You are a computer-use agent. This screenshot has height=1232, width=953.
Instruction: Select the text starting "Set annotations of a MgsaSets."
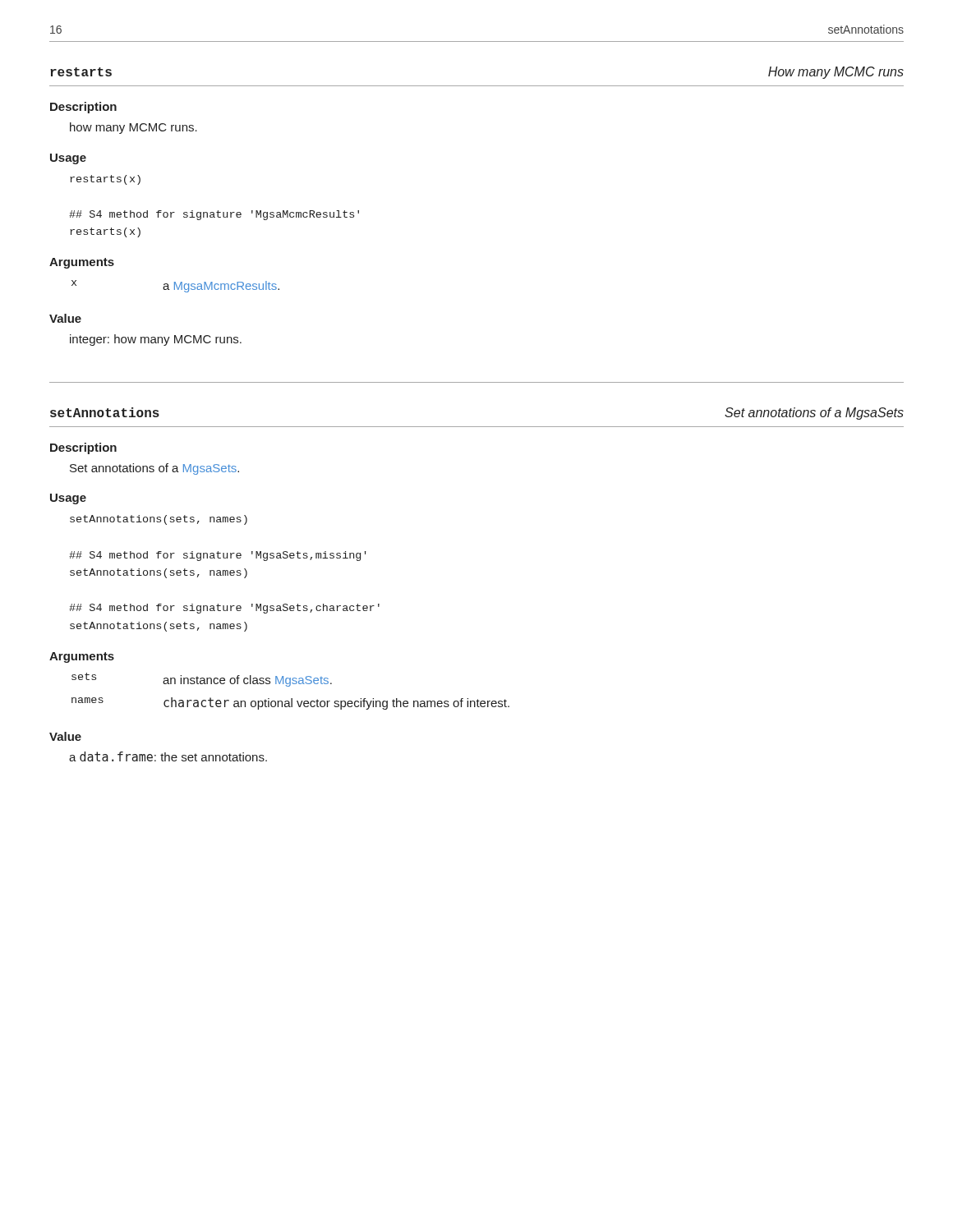point(155,468)
